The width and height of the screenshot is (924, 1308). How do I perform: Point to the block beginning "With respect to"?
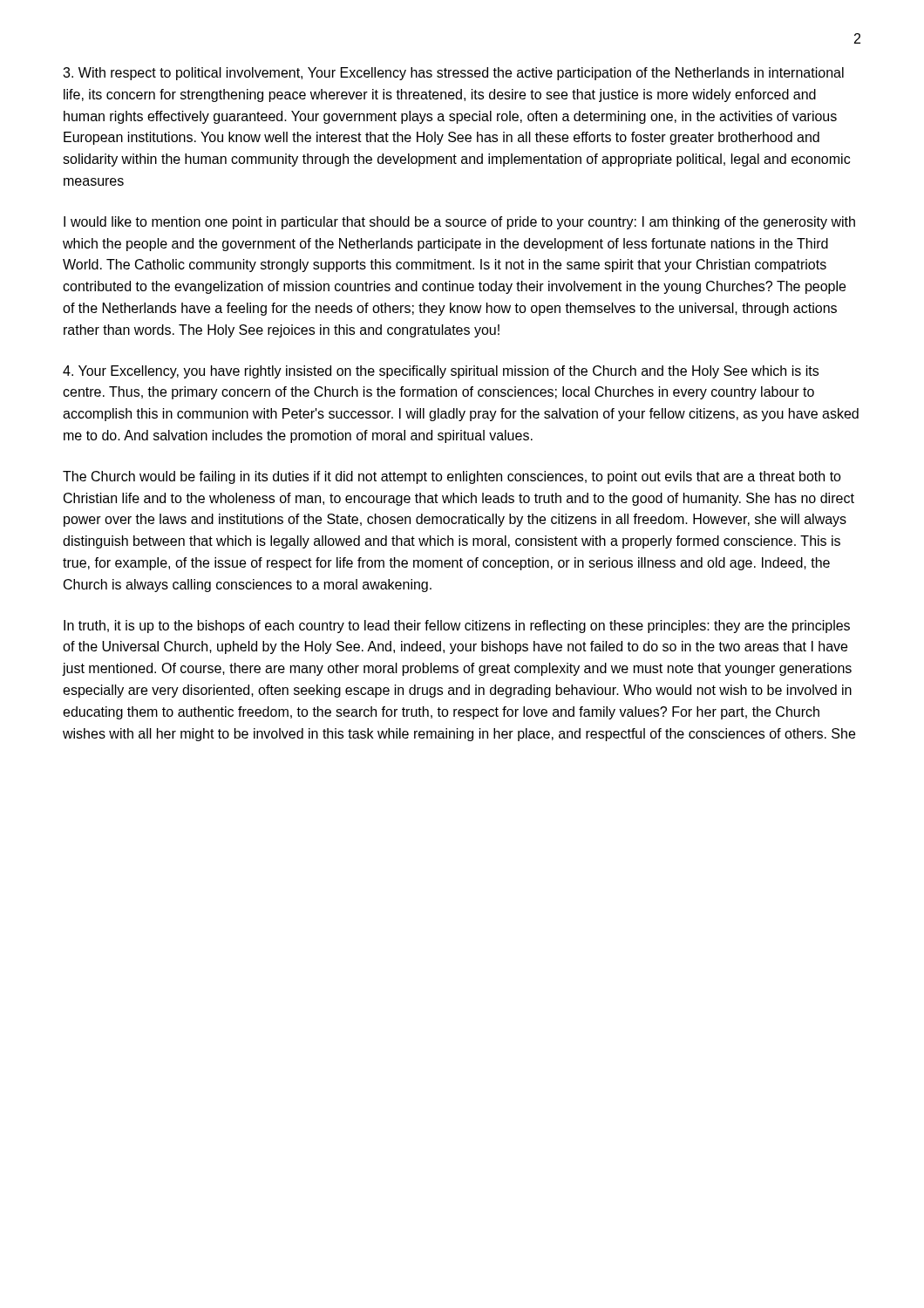457,127
